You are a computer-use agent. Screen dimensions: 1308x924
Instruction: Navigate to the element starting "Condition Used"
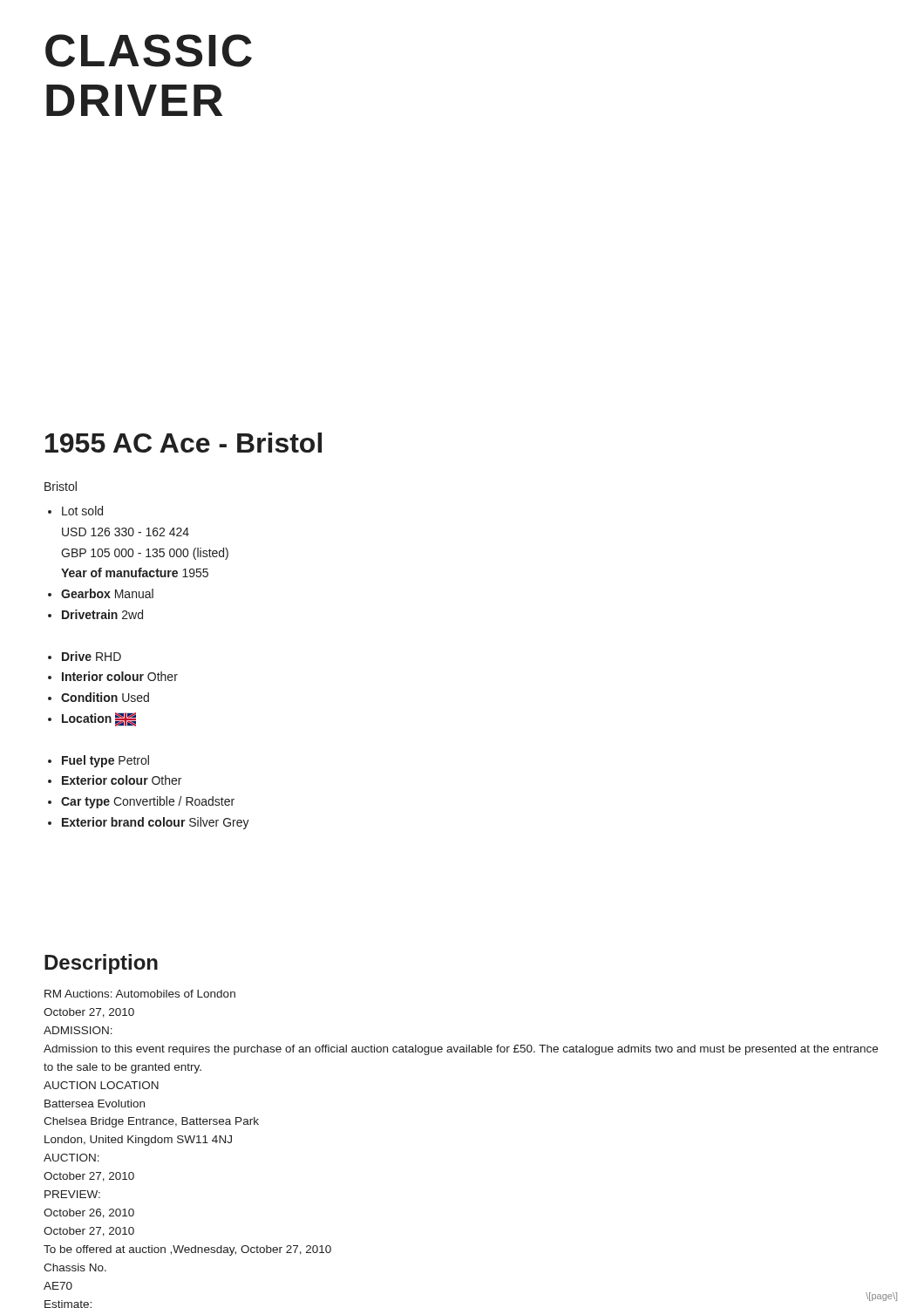click(105, 698)
